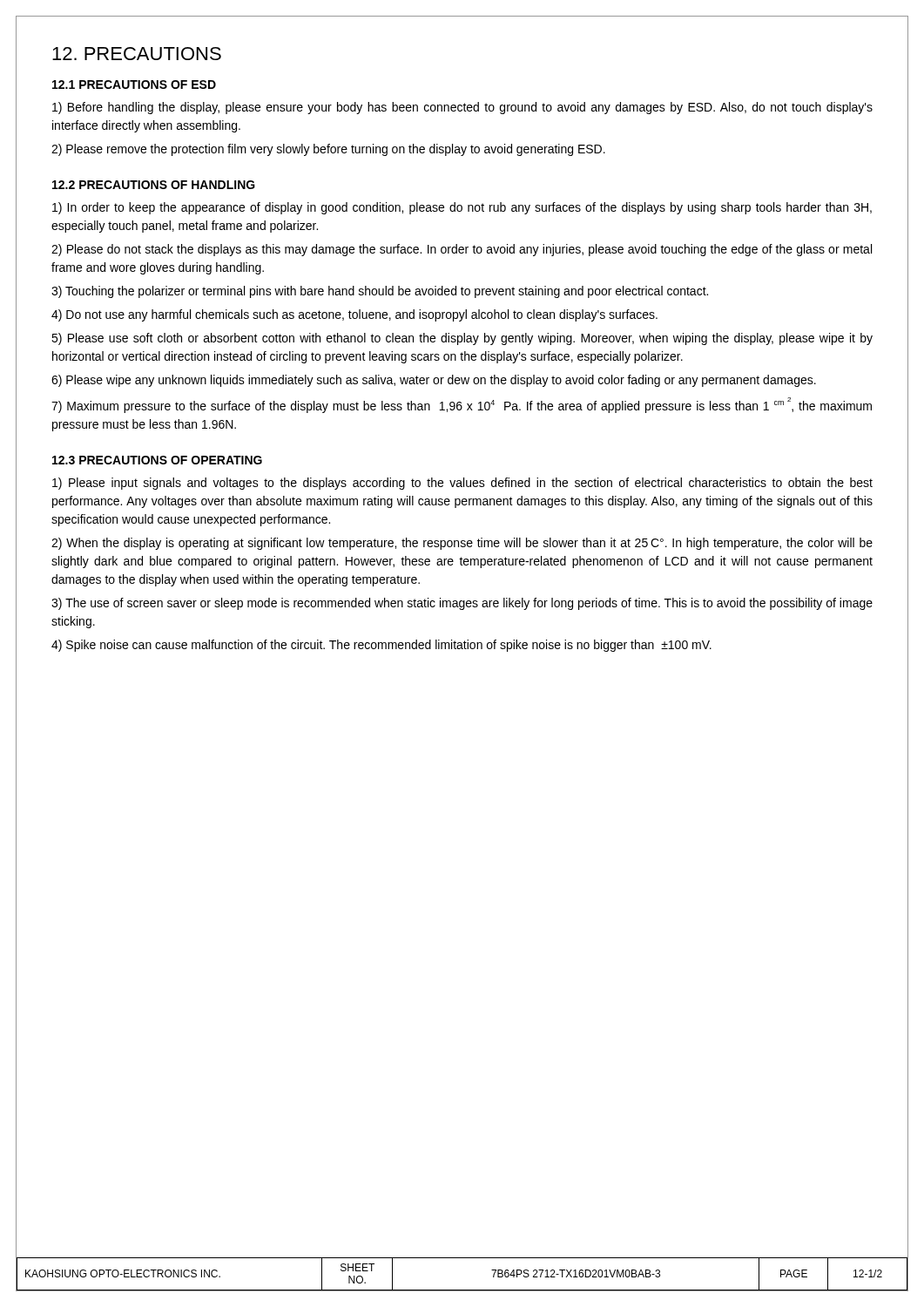Point to the block beginning "3) Touching the polarizer"
Image resolution: width=924 pixels, height=1307 pixels.
click(x=380, y=291)
